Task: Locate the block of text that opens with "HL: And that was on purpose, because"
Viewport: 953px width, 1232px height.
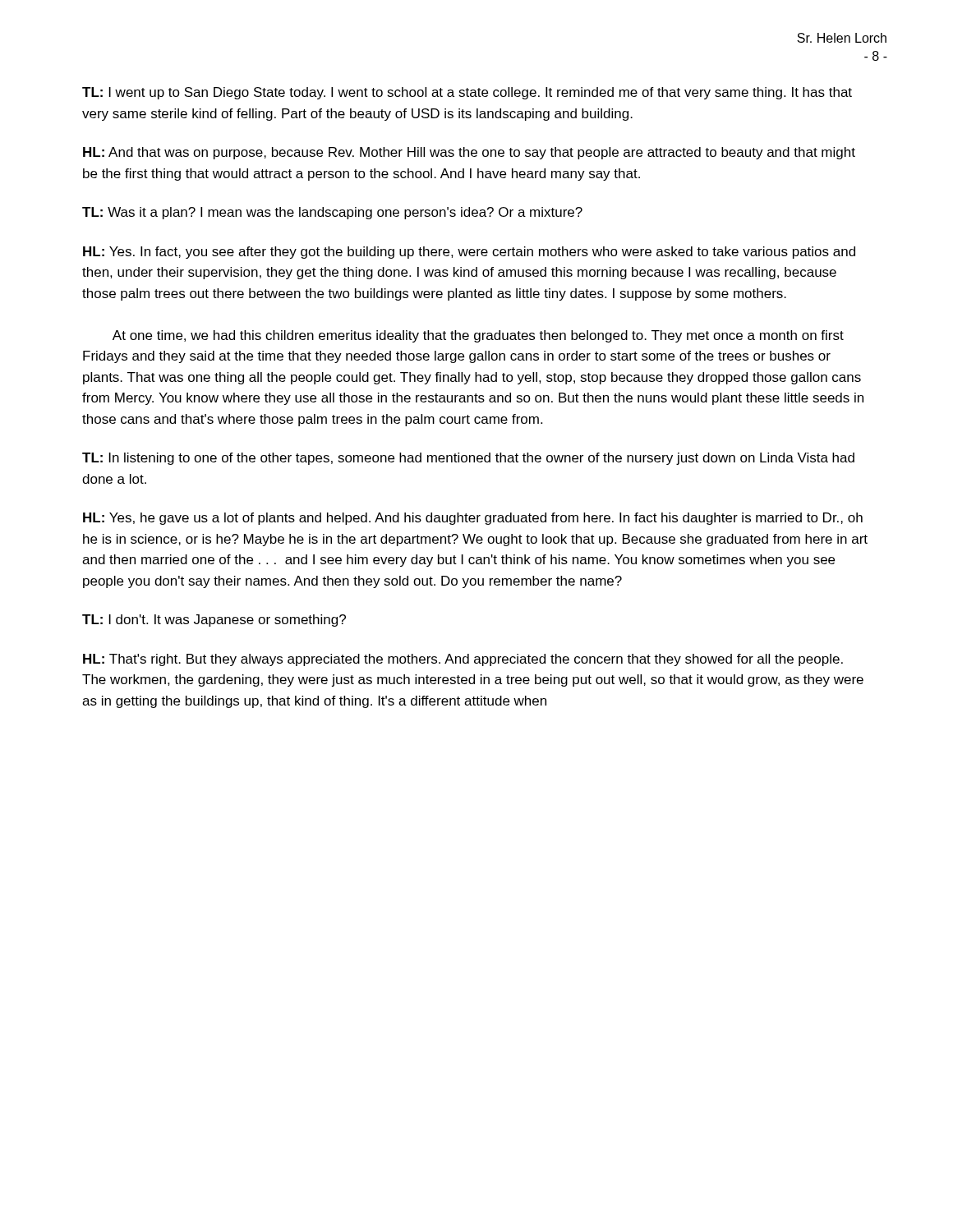Action: point(469,163)
